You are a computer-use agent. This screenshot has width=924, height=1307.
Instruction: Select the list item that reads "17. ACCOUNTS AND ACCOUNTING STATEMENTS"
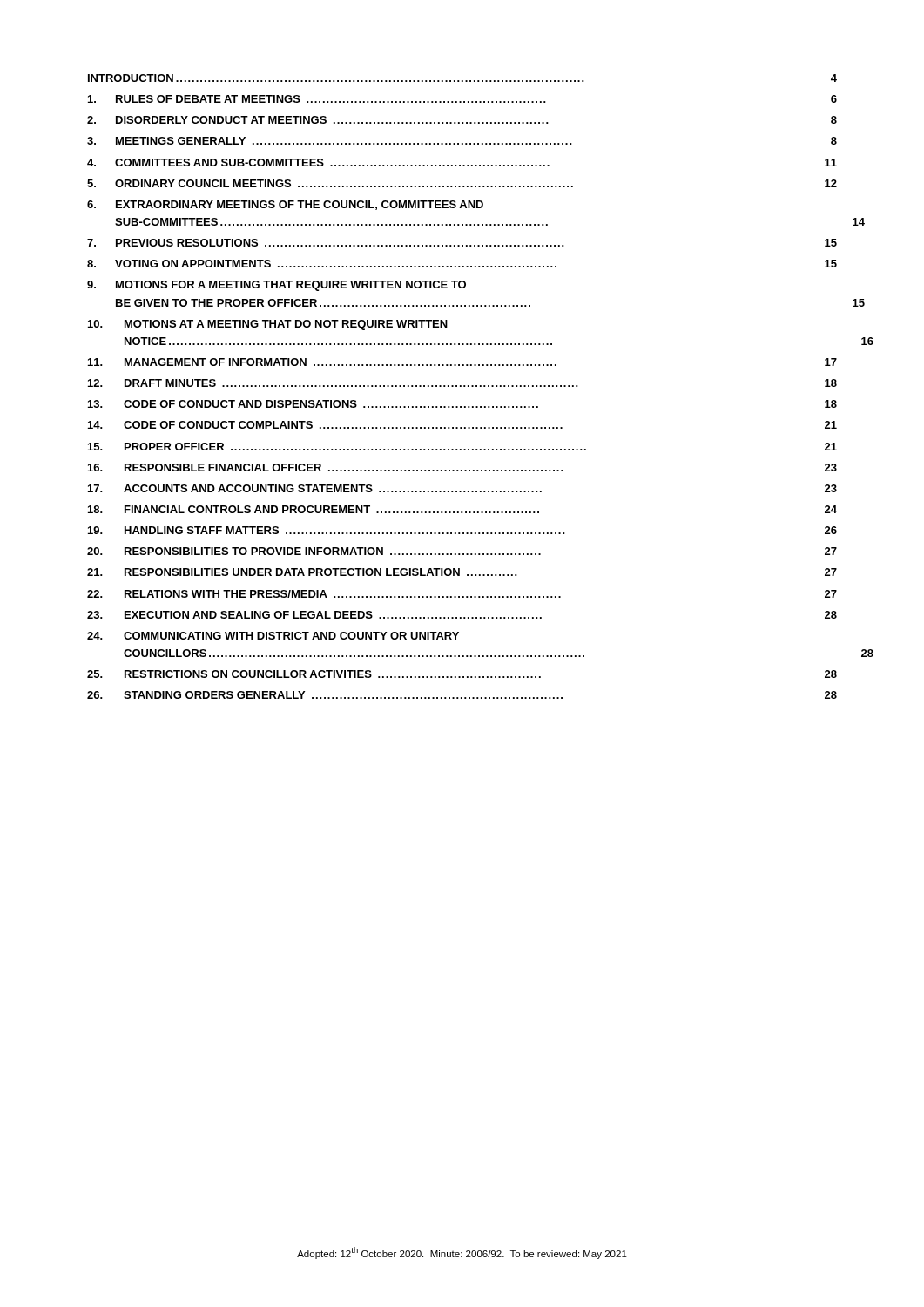tap(462, 489)
